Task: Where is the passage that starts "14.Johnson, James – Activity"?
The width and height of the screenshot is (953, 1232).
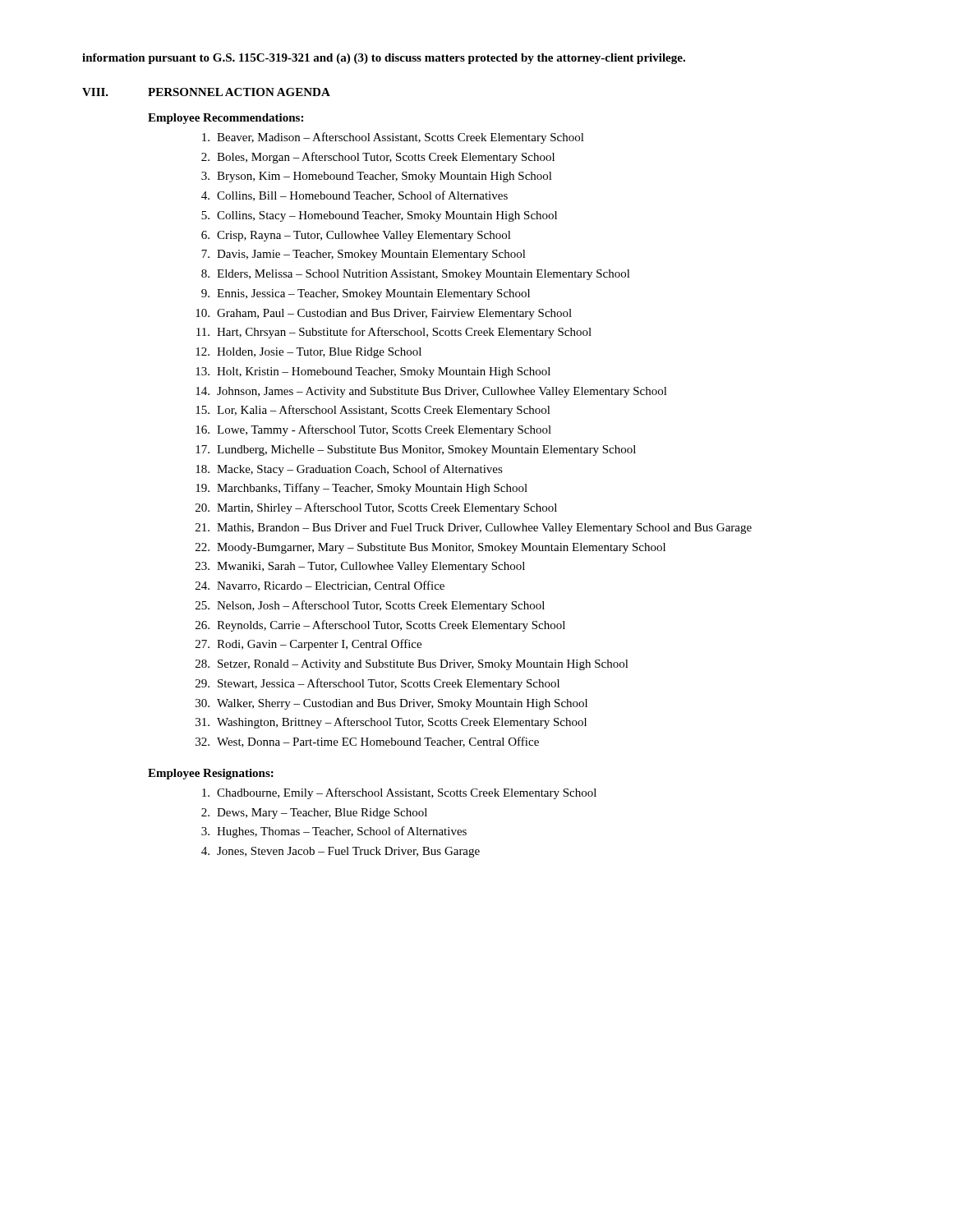Action: coord(526,391)
